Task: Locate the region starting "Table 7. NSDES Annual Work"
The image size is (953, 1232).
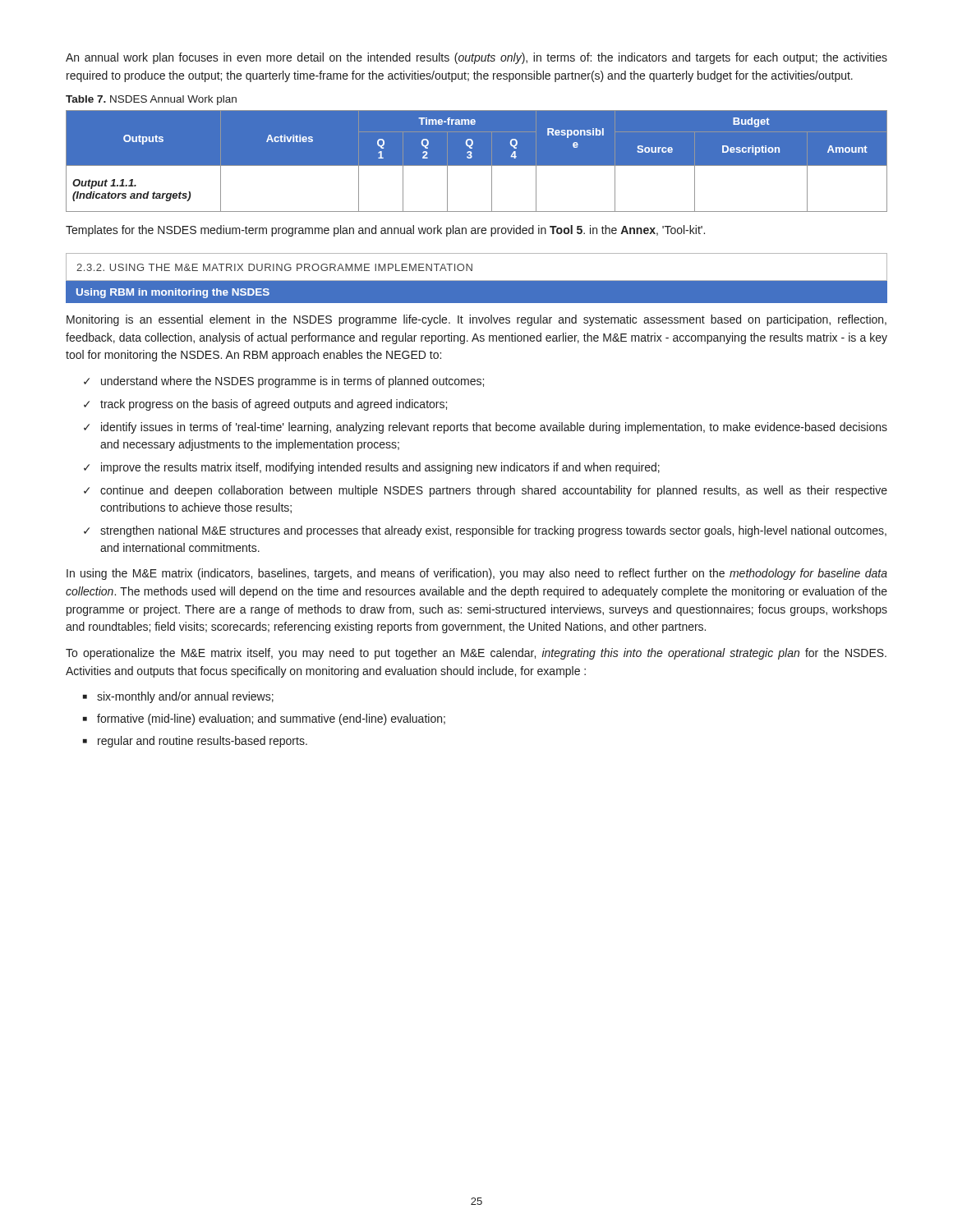Action: [x=152, y=99]
